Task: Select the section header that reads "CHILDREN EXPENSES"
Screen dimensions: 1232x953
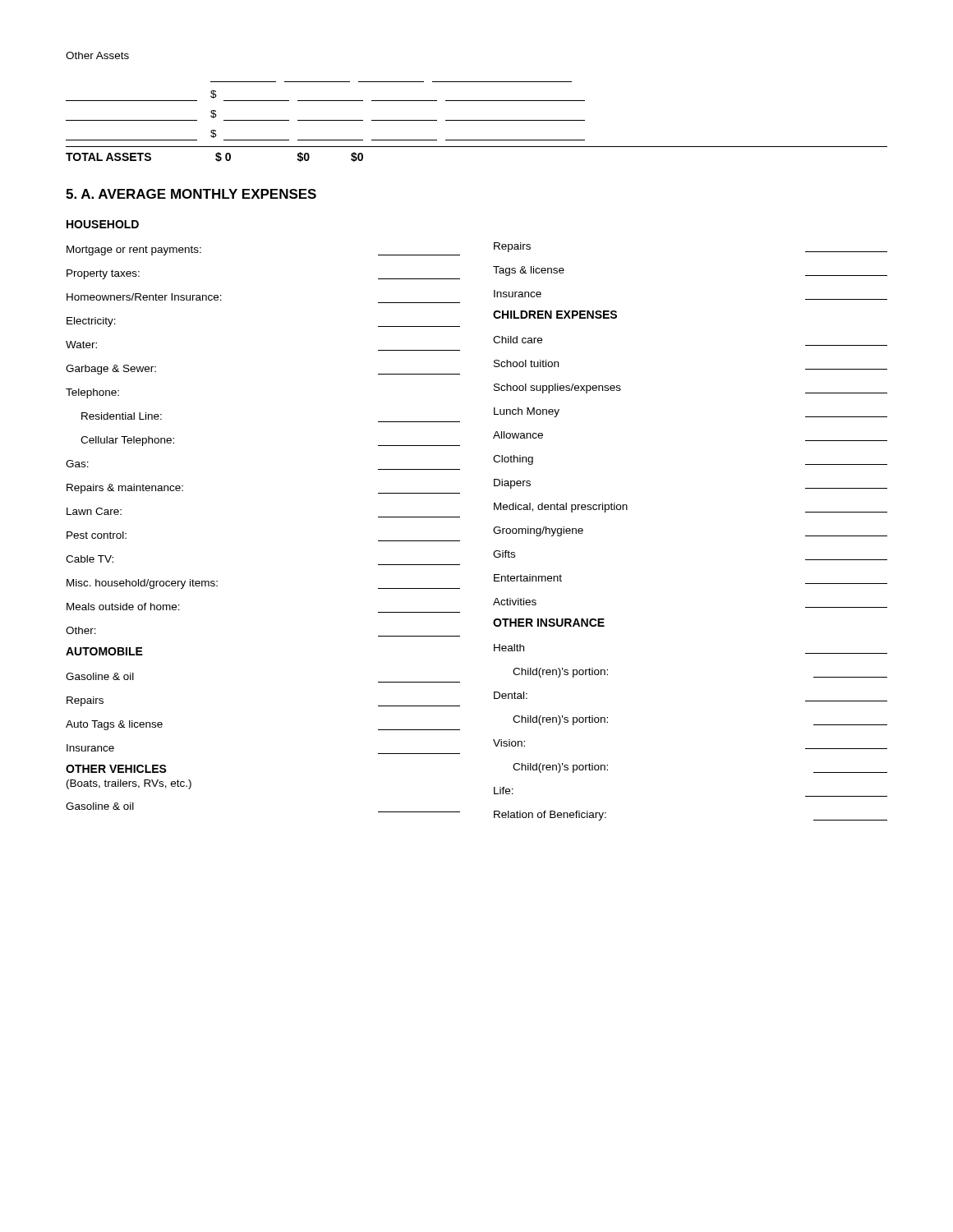Action: click(555, 315)
